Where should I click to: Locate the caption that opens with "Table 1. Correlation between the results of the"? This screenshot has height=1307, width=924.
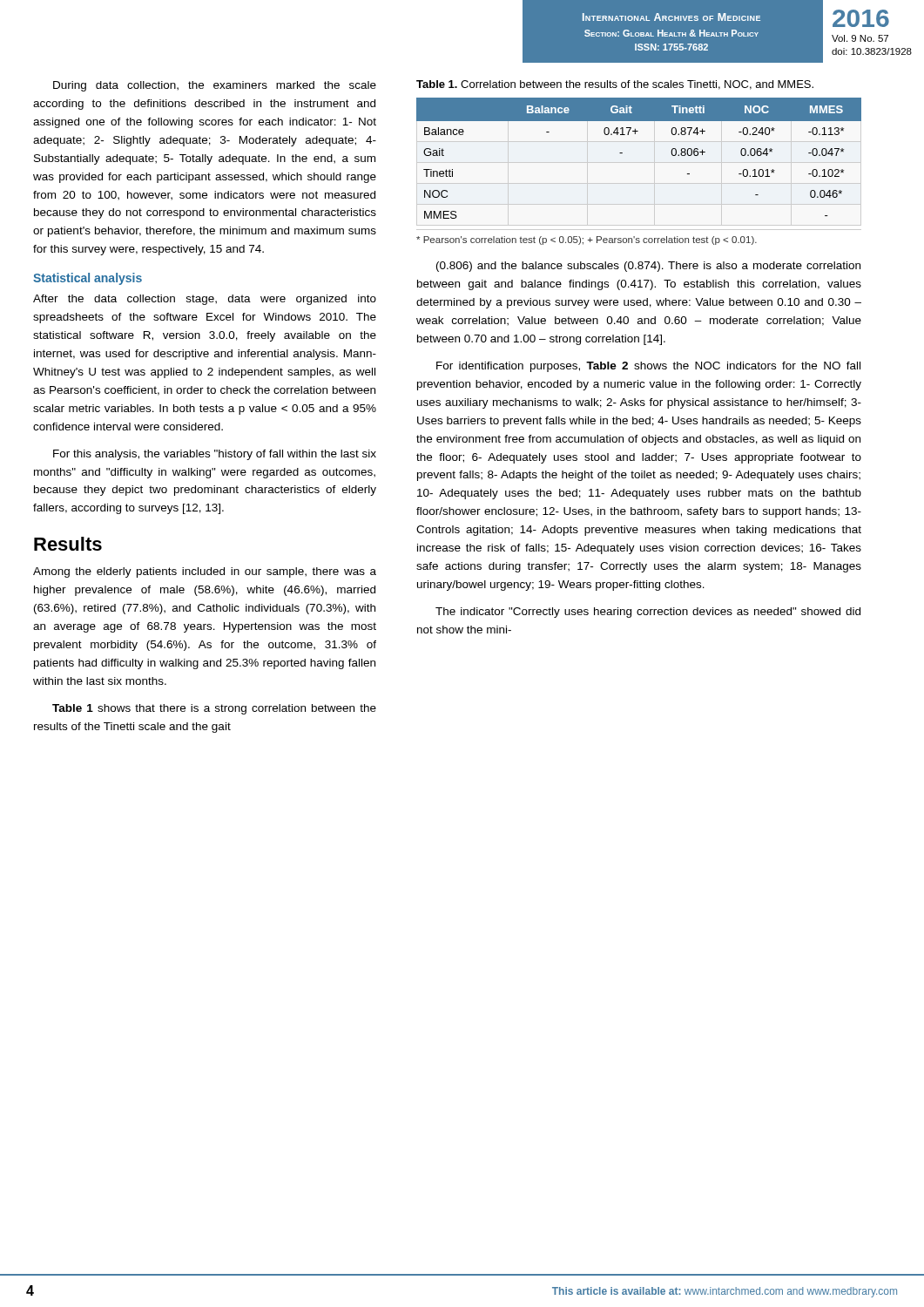point(615,84)
